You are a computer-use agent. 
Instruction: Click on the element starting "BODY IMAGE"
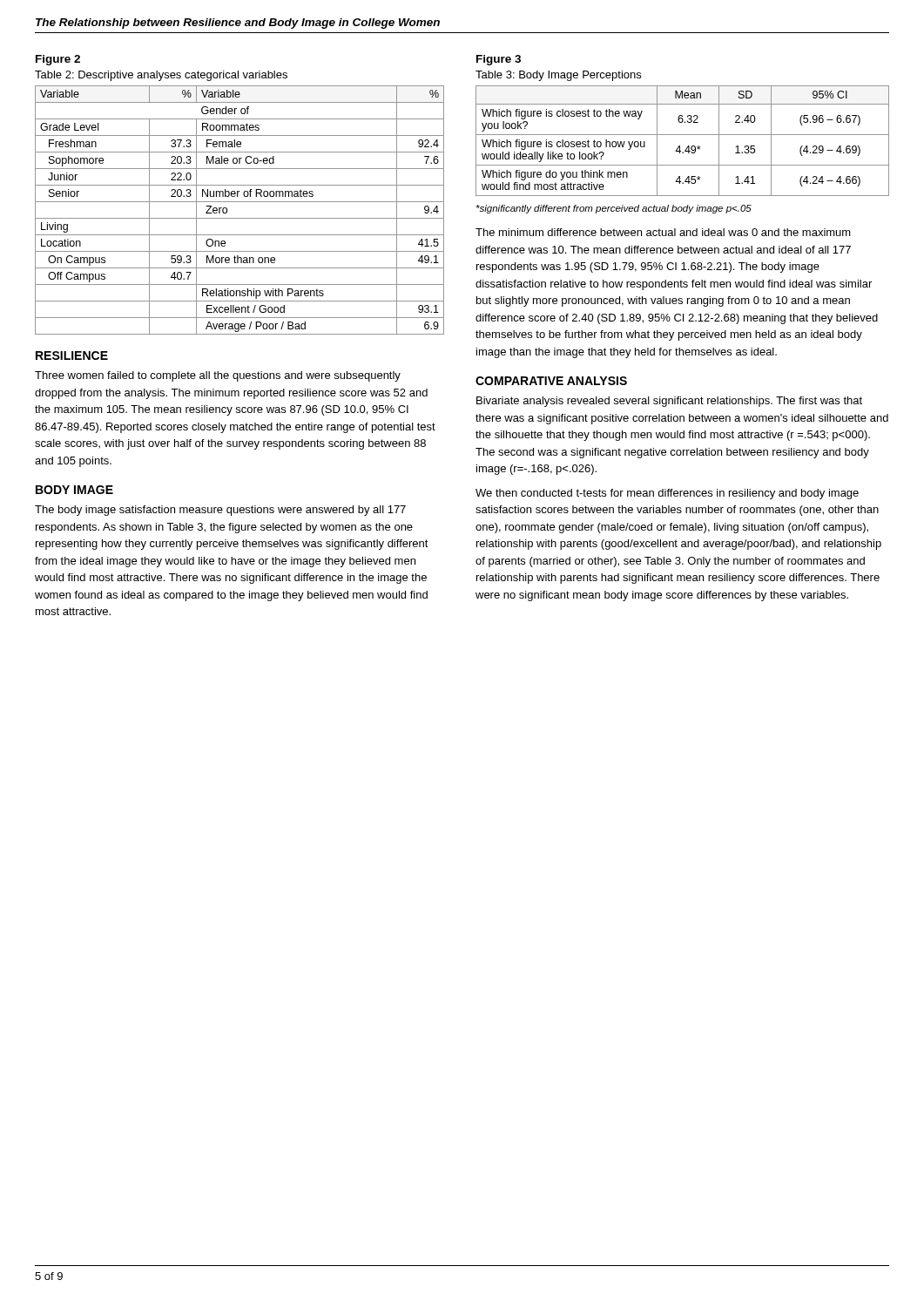[74, 490]
